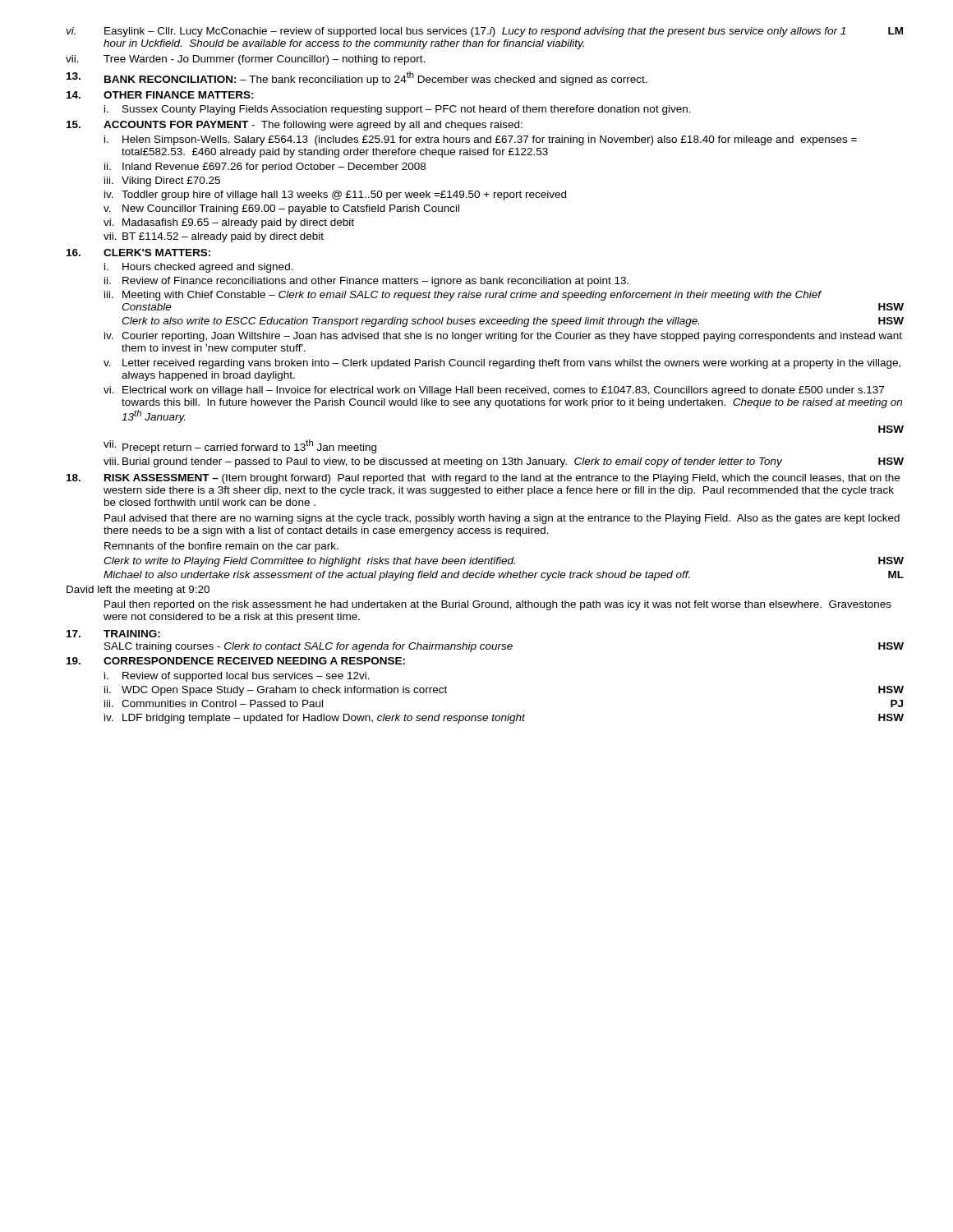Find the block on this page that starts "Clerk to write"
The image size is (953, 1232).
coord(504,567)
